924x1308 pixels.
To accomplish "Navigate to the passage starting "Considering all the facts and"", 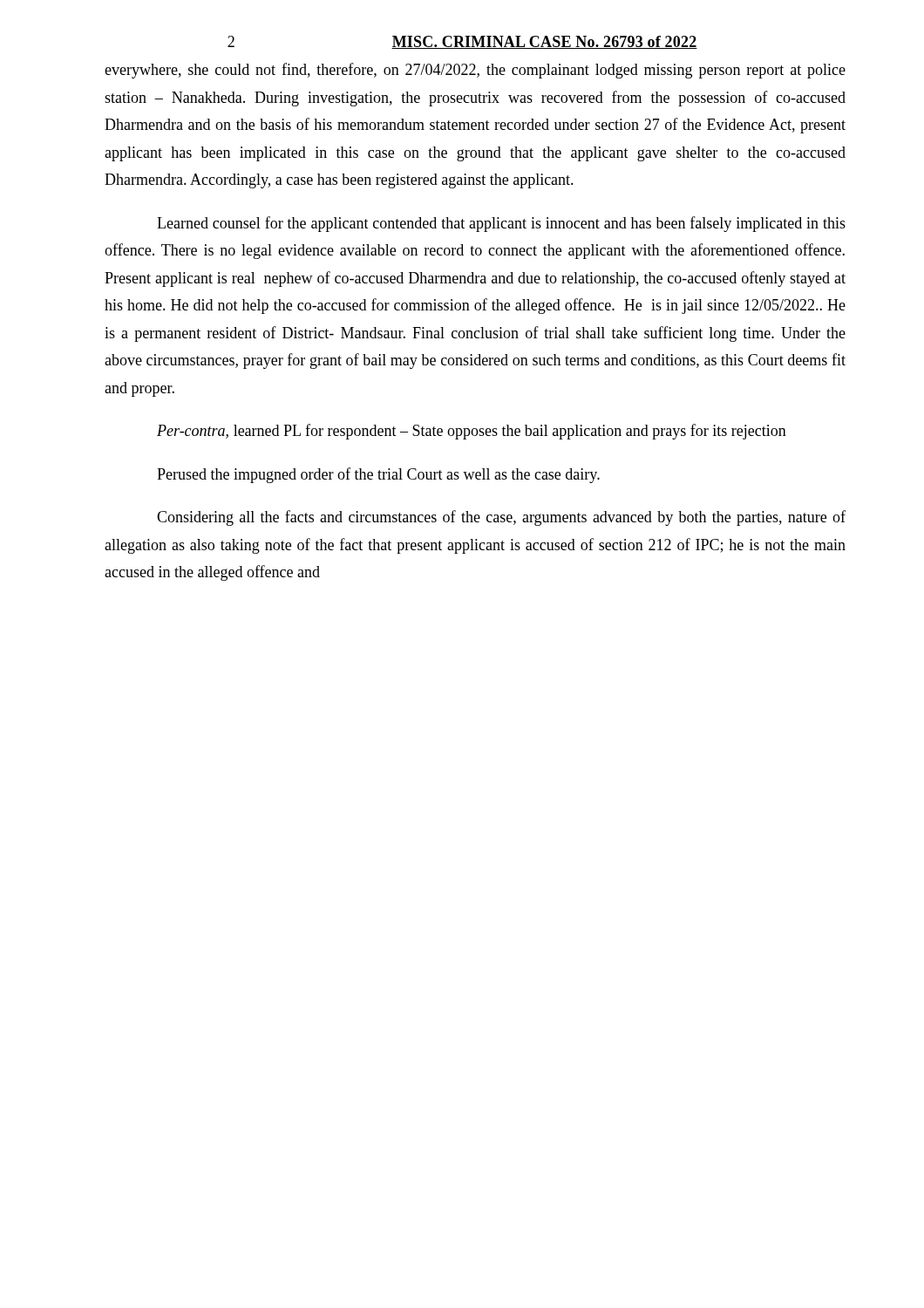I will [475, 545].
